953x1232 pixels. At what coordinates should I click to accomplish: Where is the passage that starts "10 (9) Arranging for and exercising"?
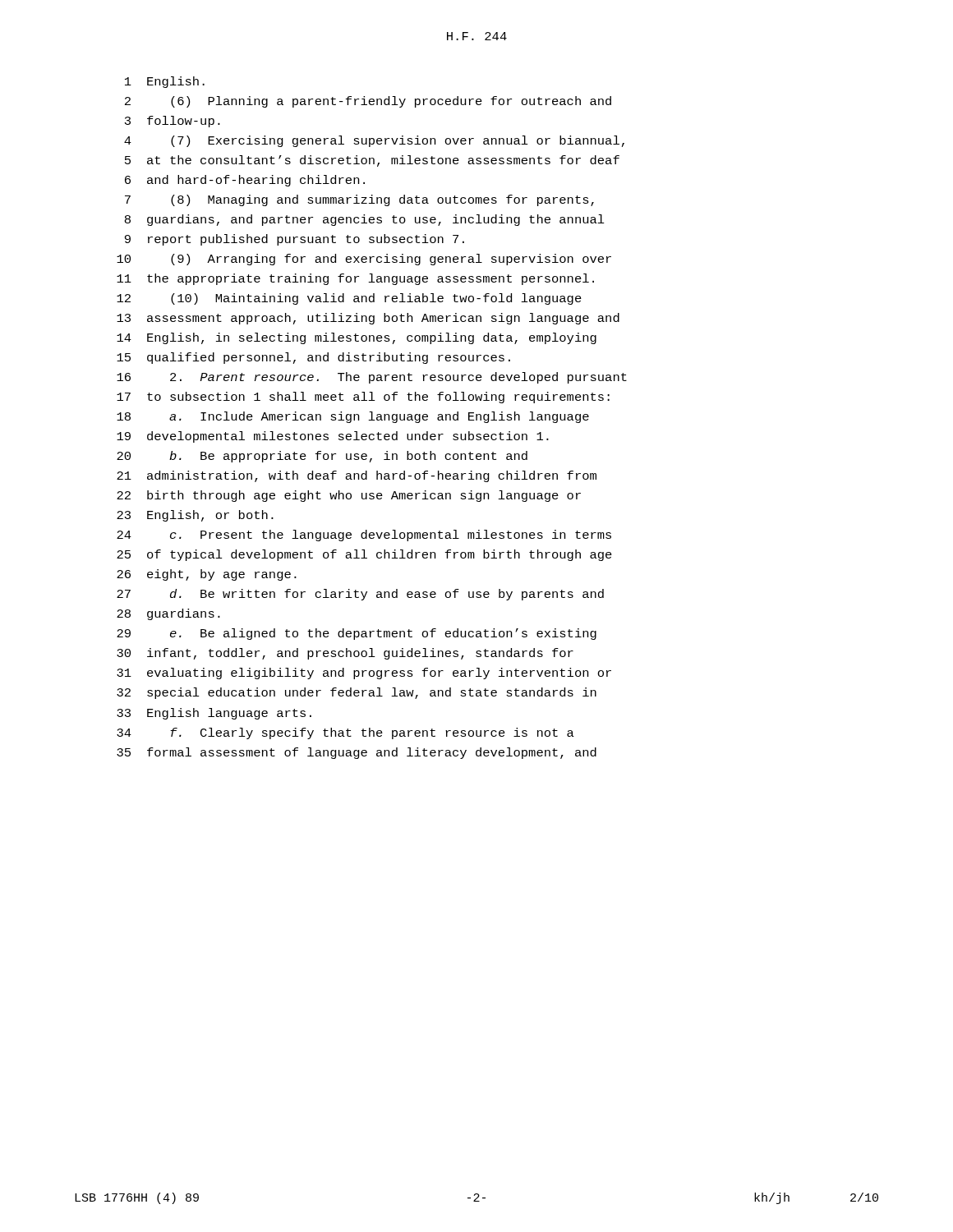[x=484, y=260]
